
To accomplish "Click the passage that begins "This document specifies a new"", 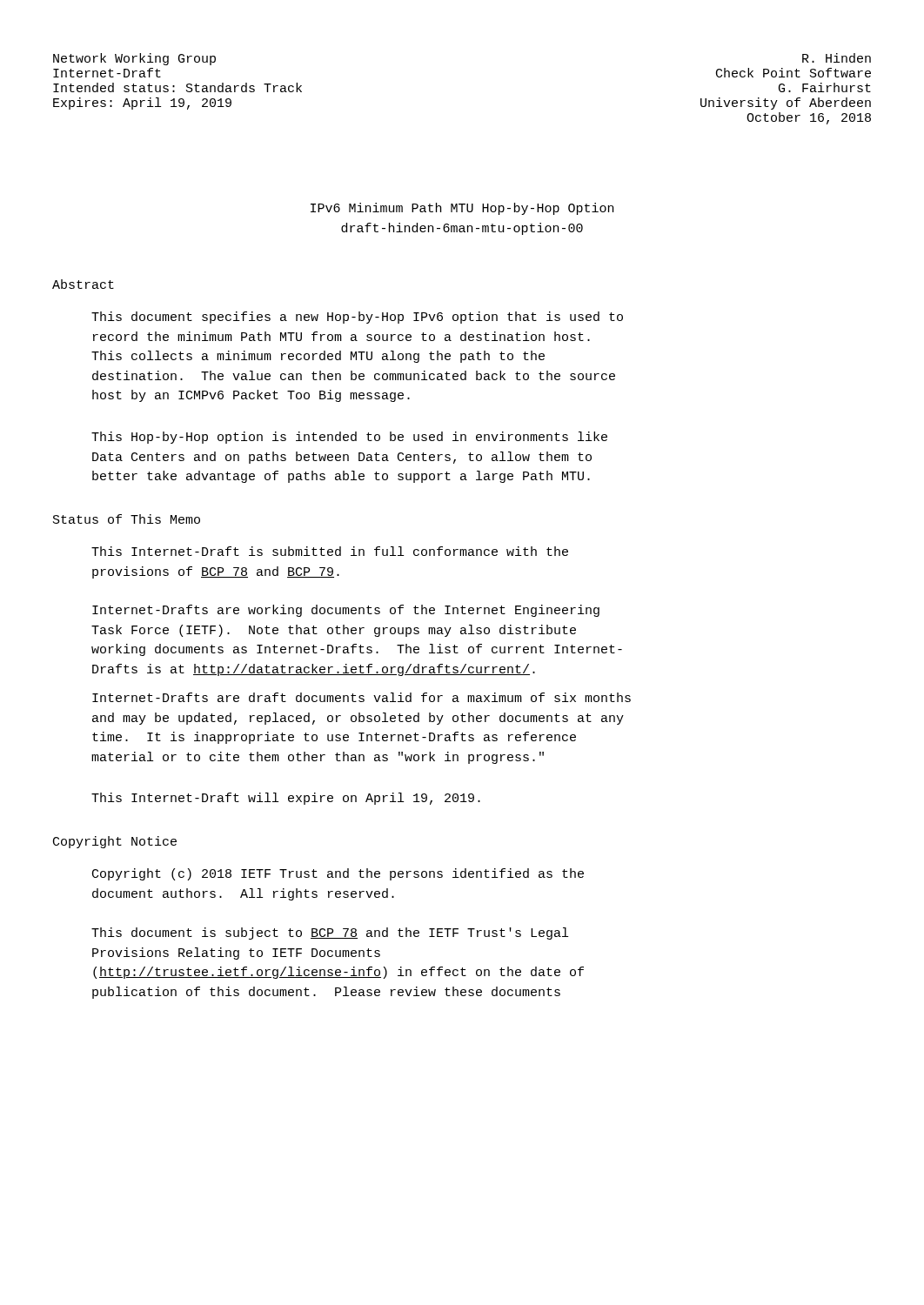I will coord(482,358).
